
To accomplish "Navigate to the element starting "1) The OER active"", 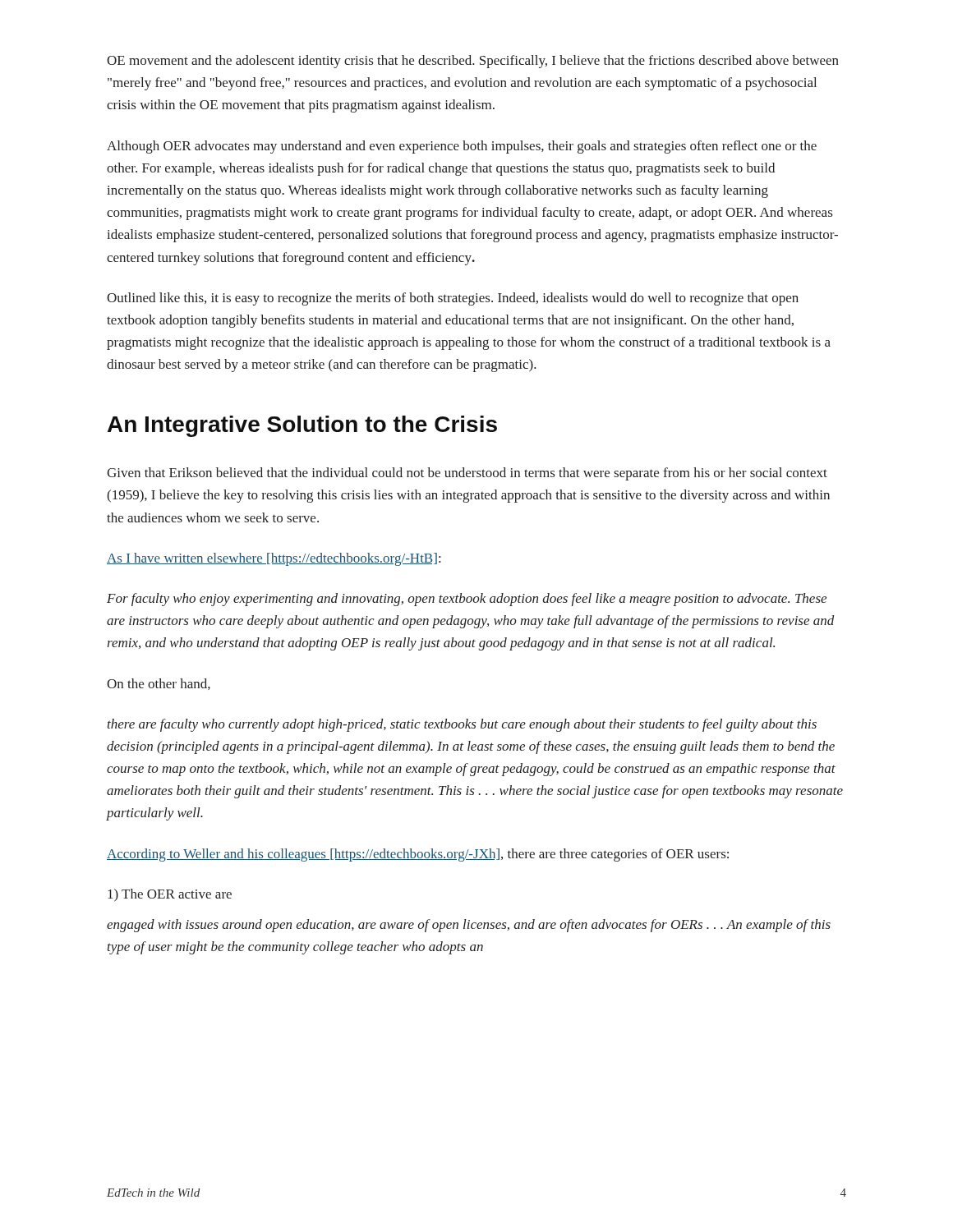I will 169,894.
